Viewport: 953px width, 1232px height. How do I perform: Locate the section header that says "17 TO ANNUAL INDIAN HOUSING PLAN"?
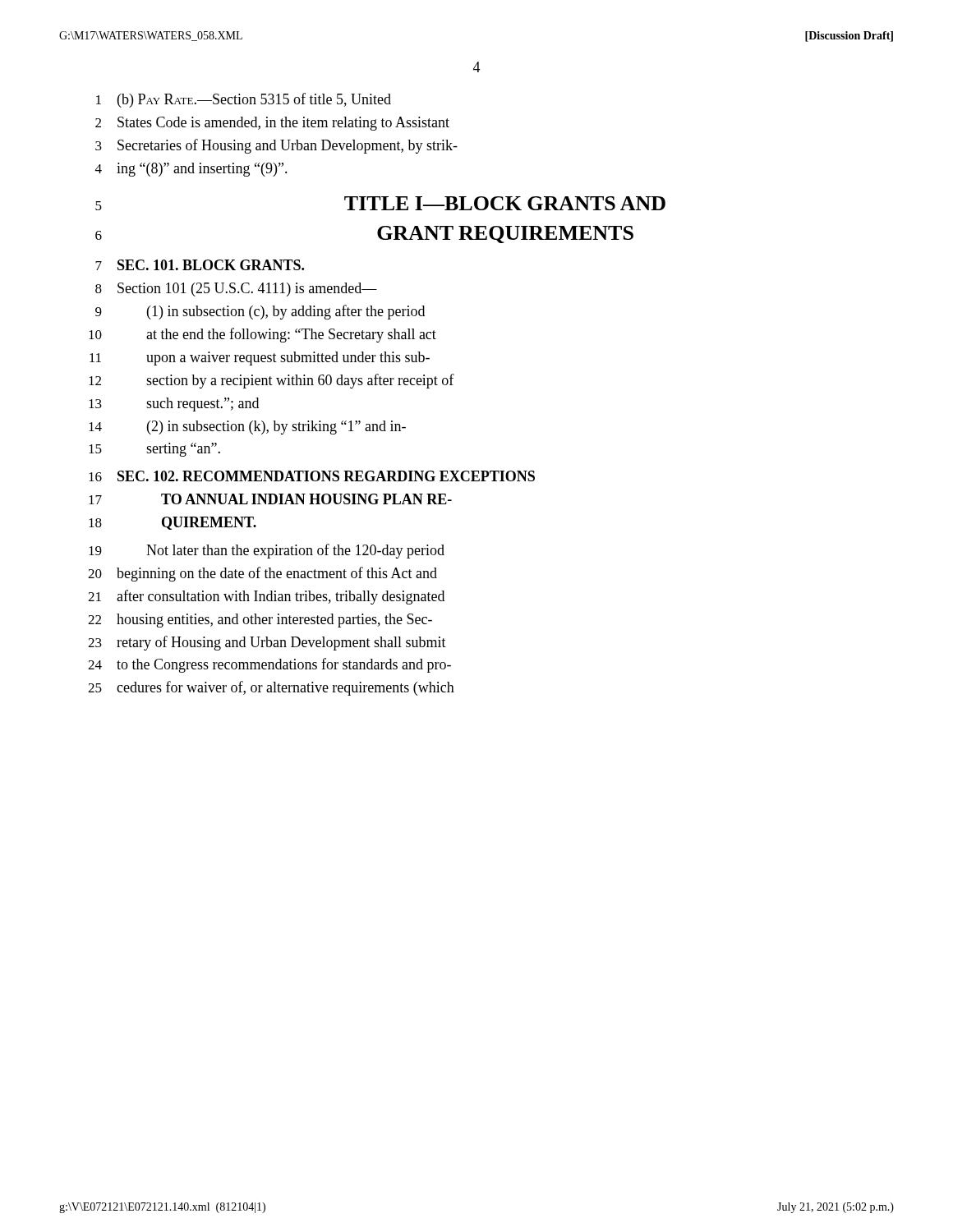click(270, 499)
